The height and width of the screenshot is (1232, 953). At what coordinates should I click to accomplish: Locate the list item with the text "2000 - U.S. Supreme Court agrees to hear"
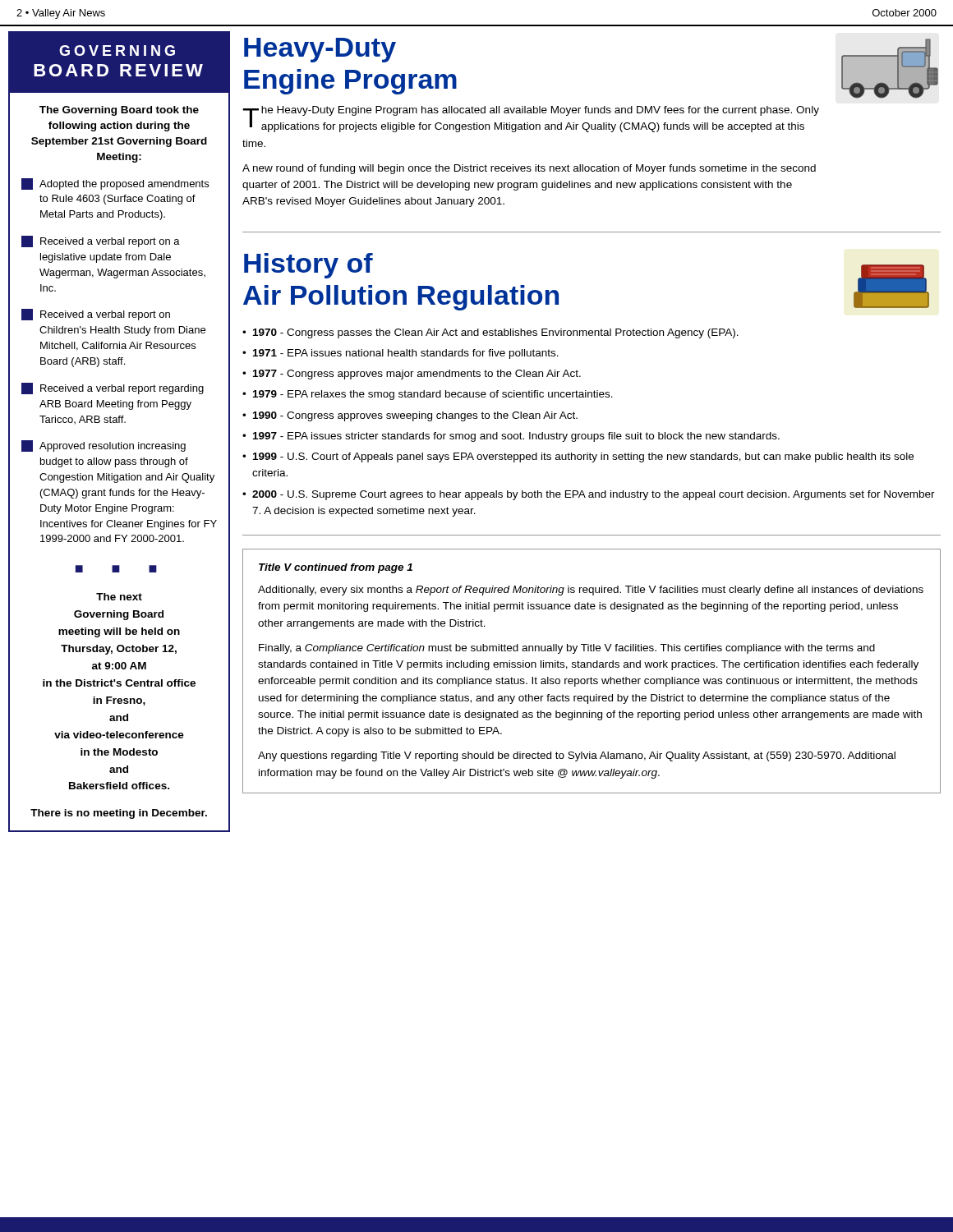593,502
